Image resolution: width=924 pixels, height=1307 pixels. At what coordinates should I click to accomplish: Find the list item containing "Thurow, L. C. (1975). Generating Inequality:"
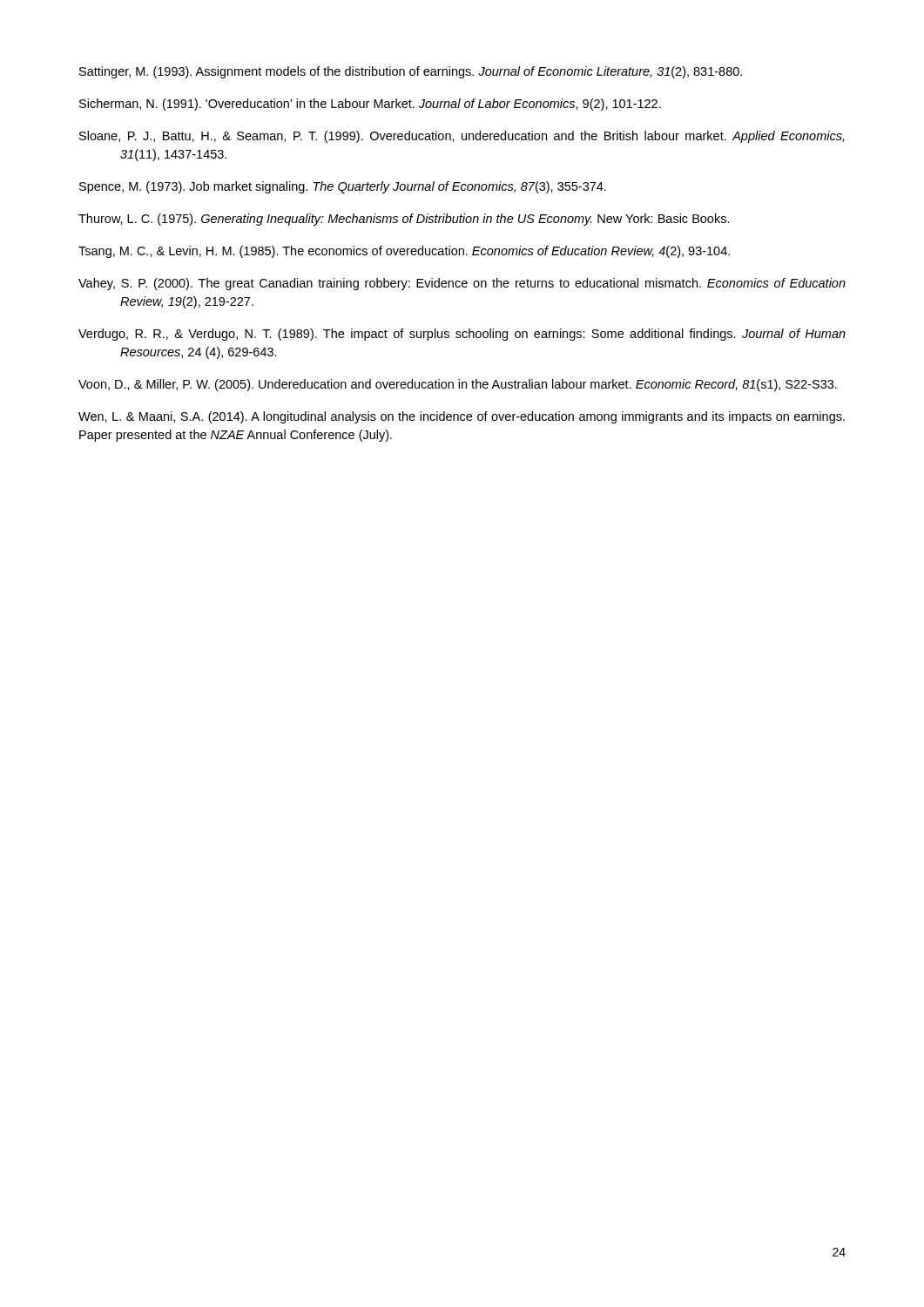pos(404,219)
